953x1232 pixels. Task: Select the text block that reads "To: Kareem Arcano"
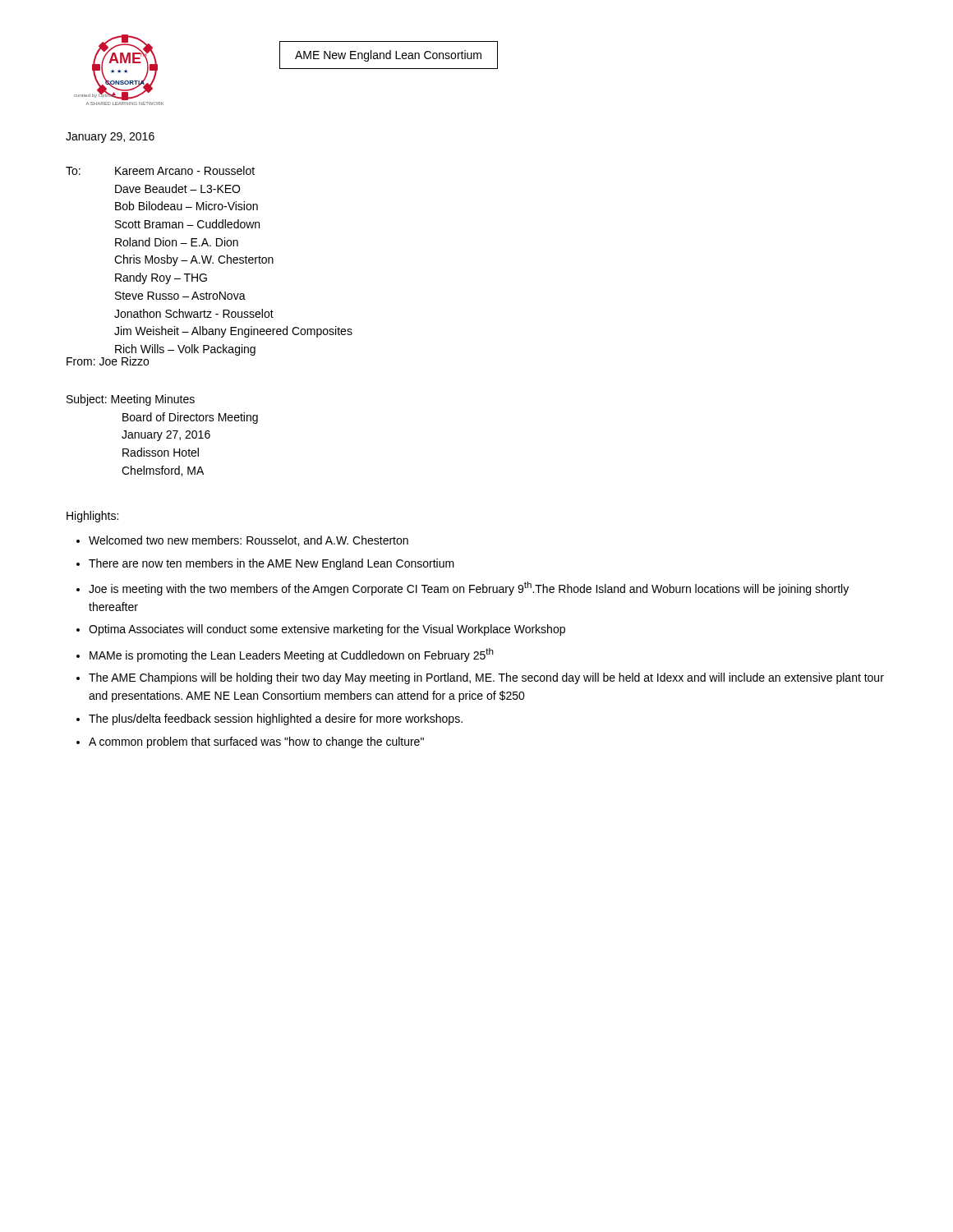209,261
